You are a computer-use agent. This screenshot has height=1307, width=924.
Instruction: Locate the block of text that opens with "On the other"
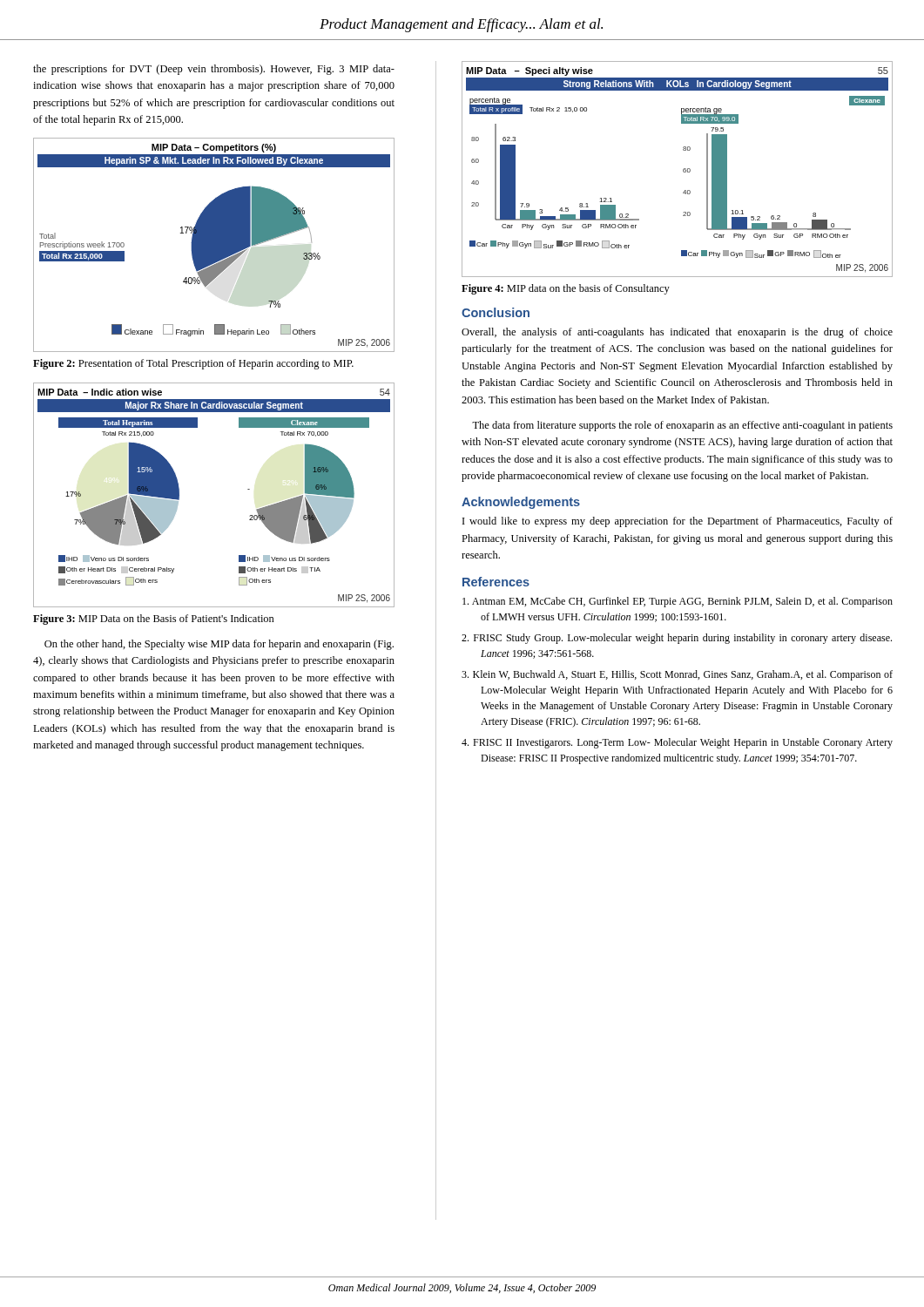(214, 694)
